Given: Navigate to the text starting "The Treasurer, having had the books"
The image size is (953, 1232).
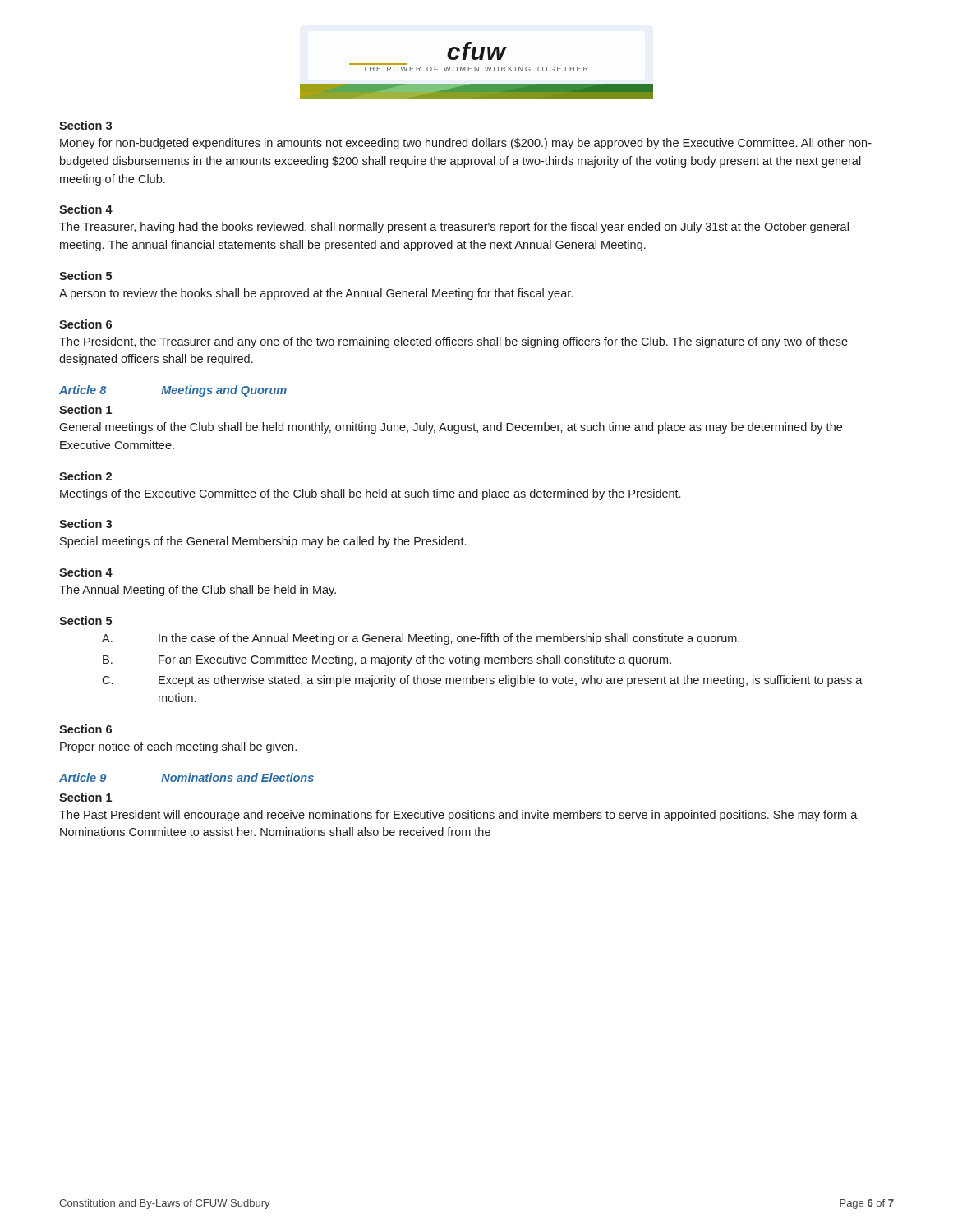Looking at the screenshot, I should pos(476,237).
